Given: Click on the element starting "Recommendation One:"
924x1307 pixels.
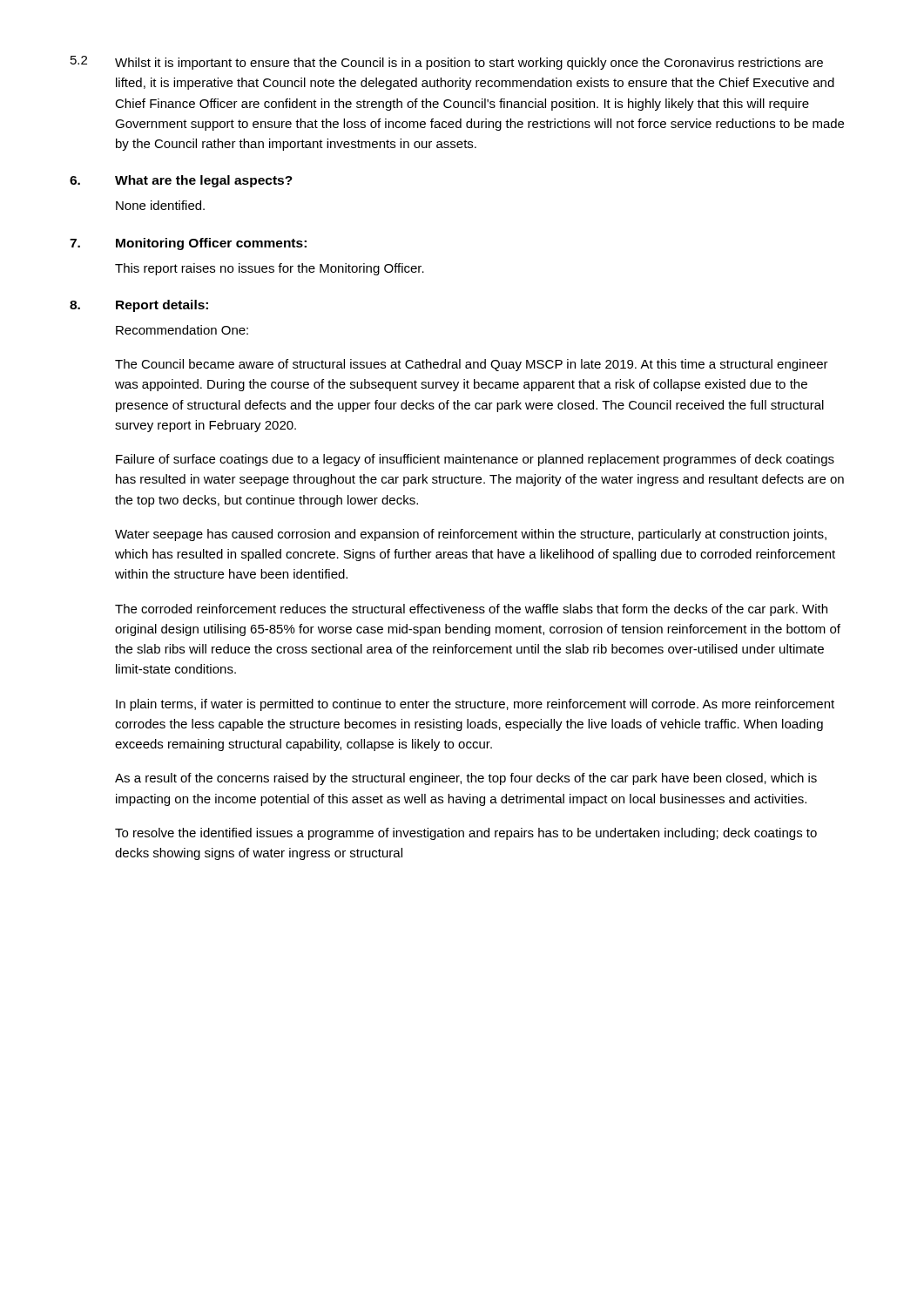Looking at the screenshot, I should pos(182,330).
